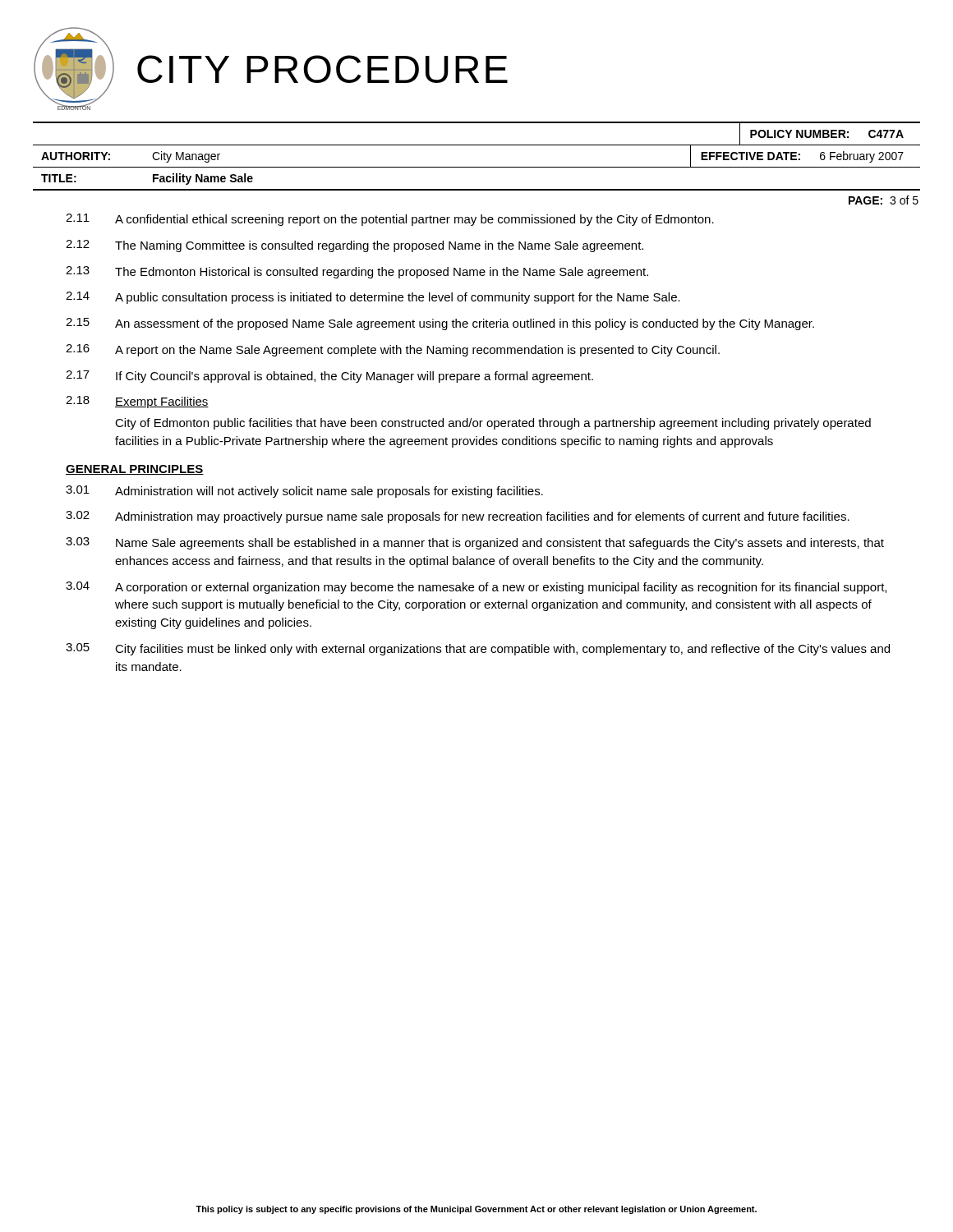Select the list item that reads "2.18 Exempt Facilities"
953x1232 pixels.
[137, 402]
